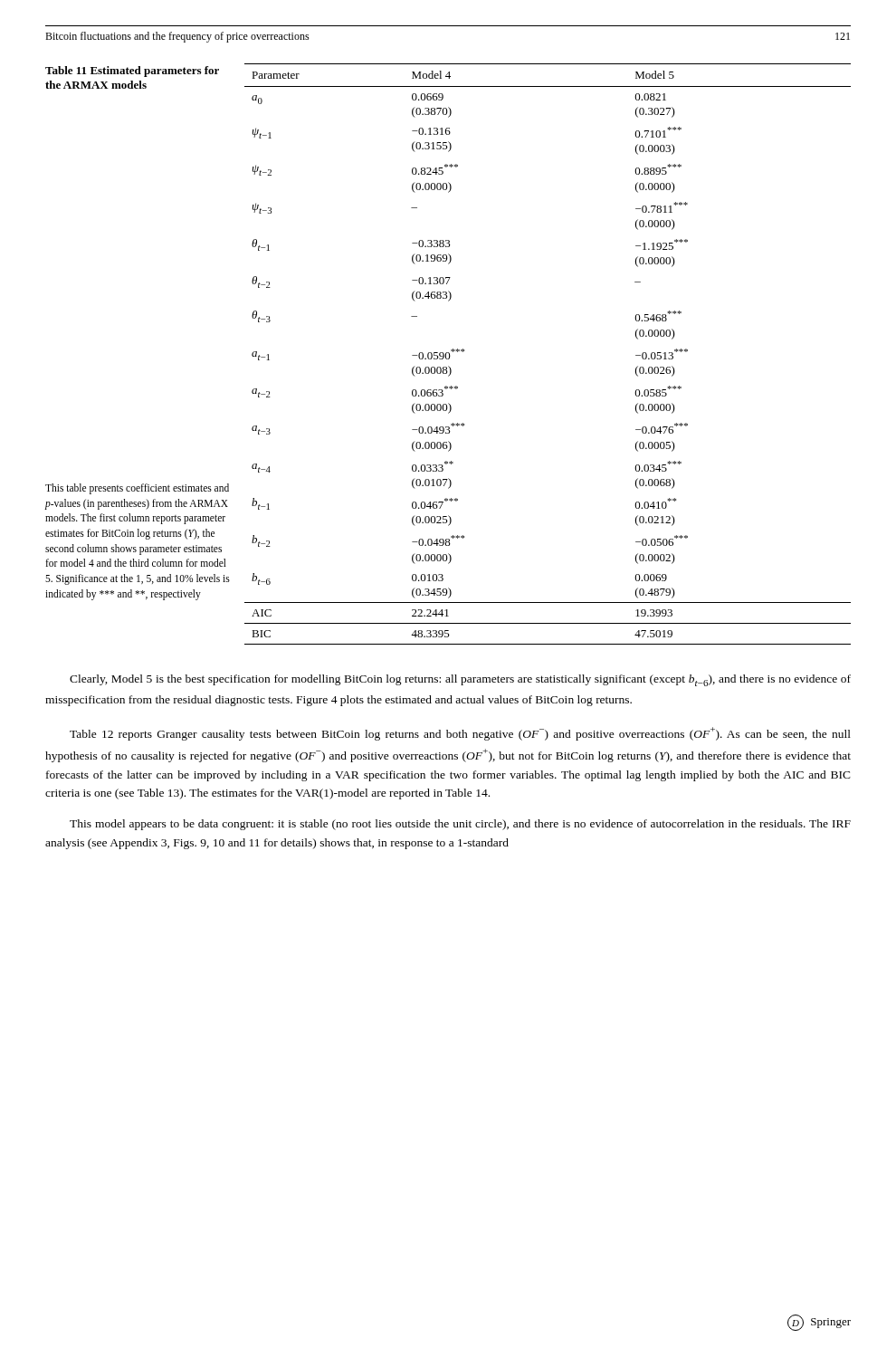Select the element starting "This model appears to be data"
This screenshot has width=896, height=1358.
coord(448,833)
